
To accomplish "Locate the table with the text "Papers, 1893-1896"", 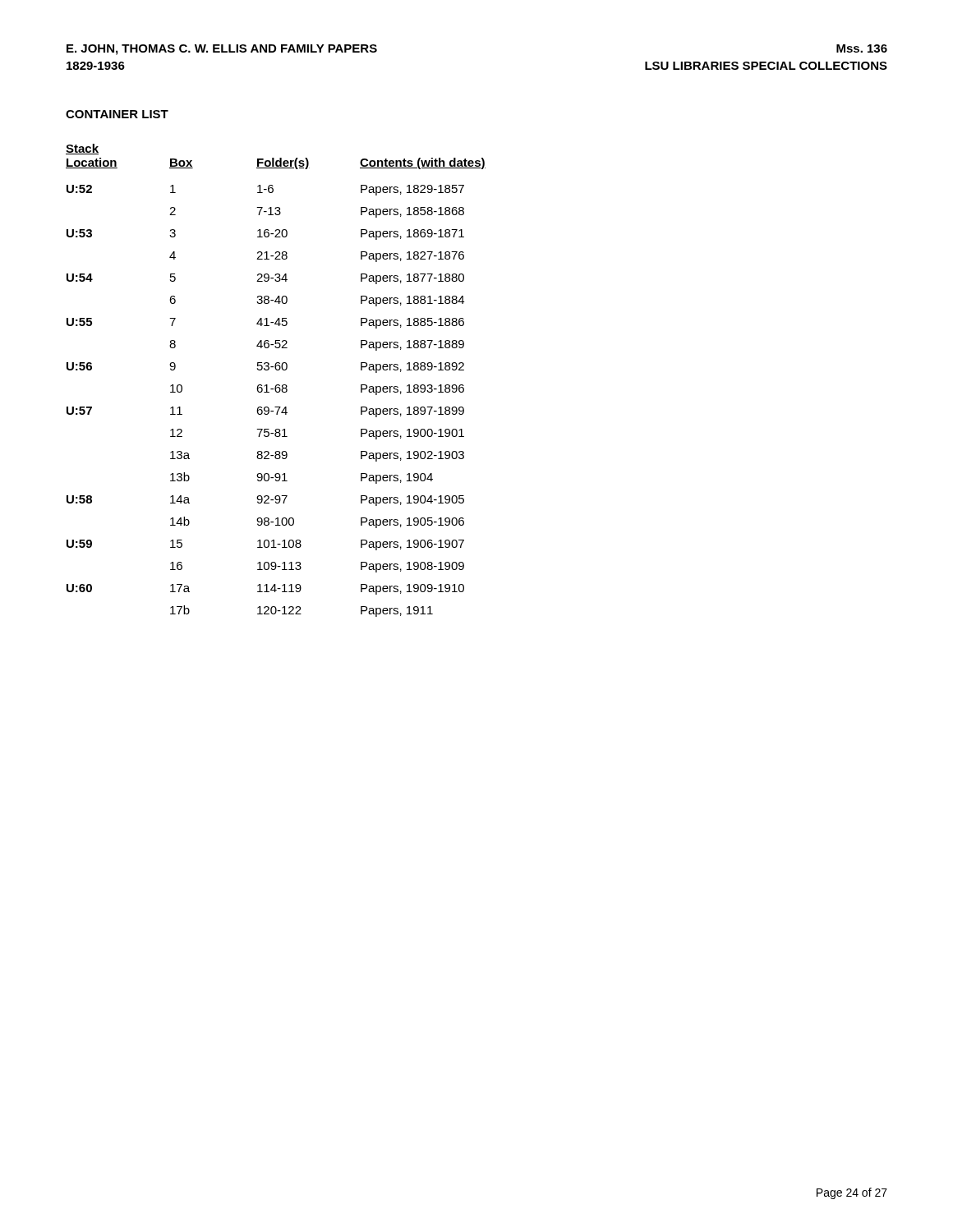I will [476, 381].
